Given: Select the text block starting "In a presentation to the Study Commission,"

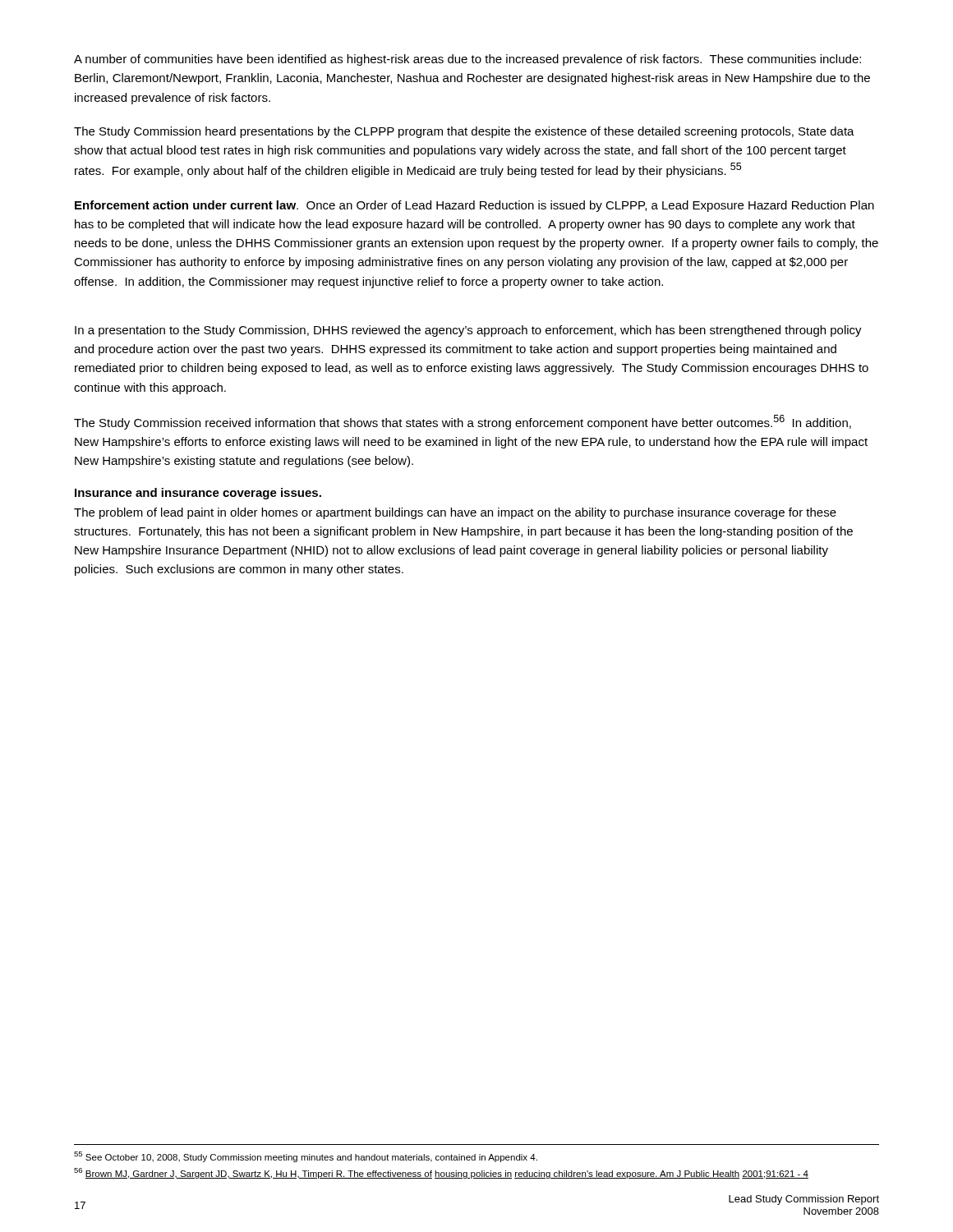Looking at the screenshot, I should (x=471, y=358).
